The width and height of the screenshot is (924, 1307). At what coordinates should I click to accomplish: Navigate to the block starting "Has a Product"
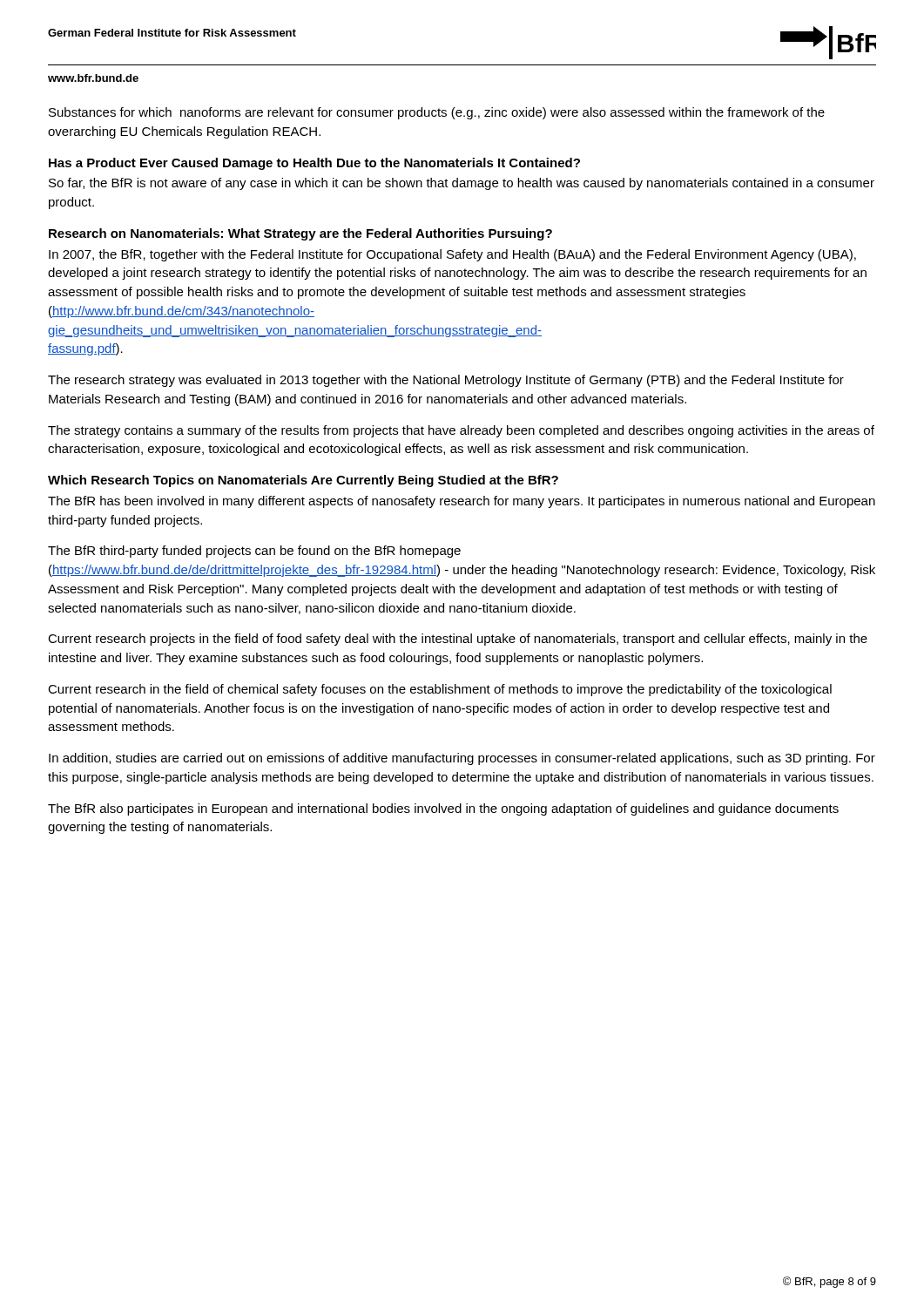[314, 162]
